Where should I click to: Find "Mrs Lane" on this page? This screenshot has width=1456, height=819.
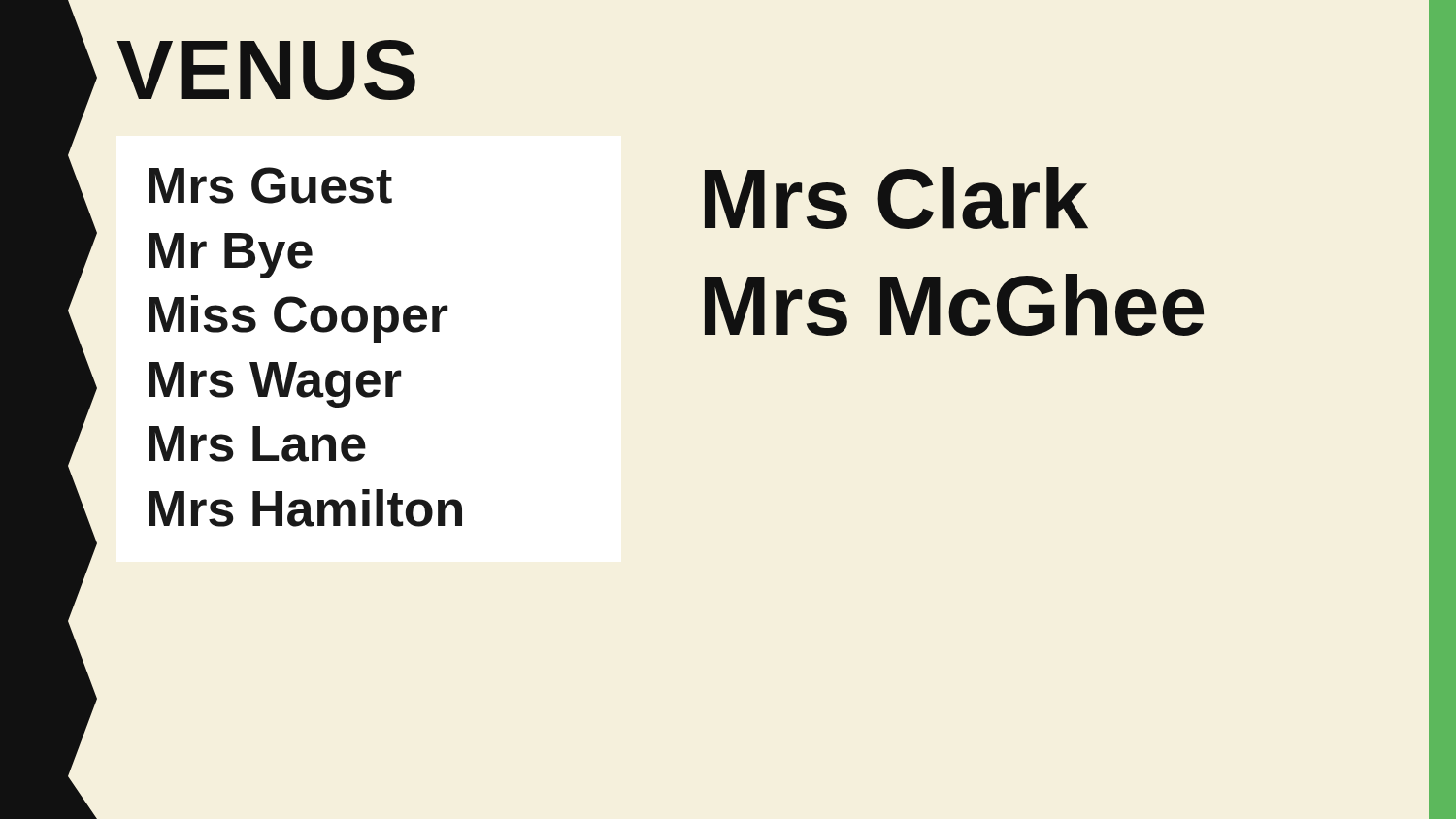point(256,444)
